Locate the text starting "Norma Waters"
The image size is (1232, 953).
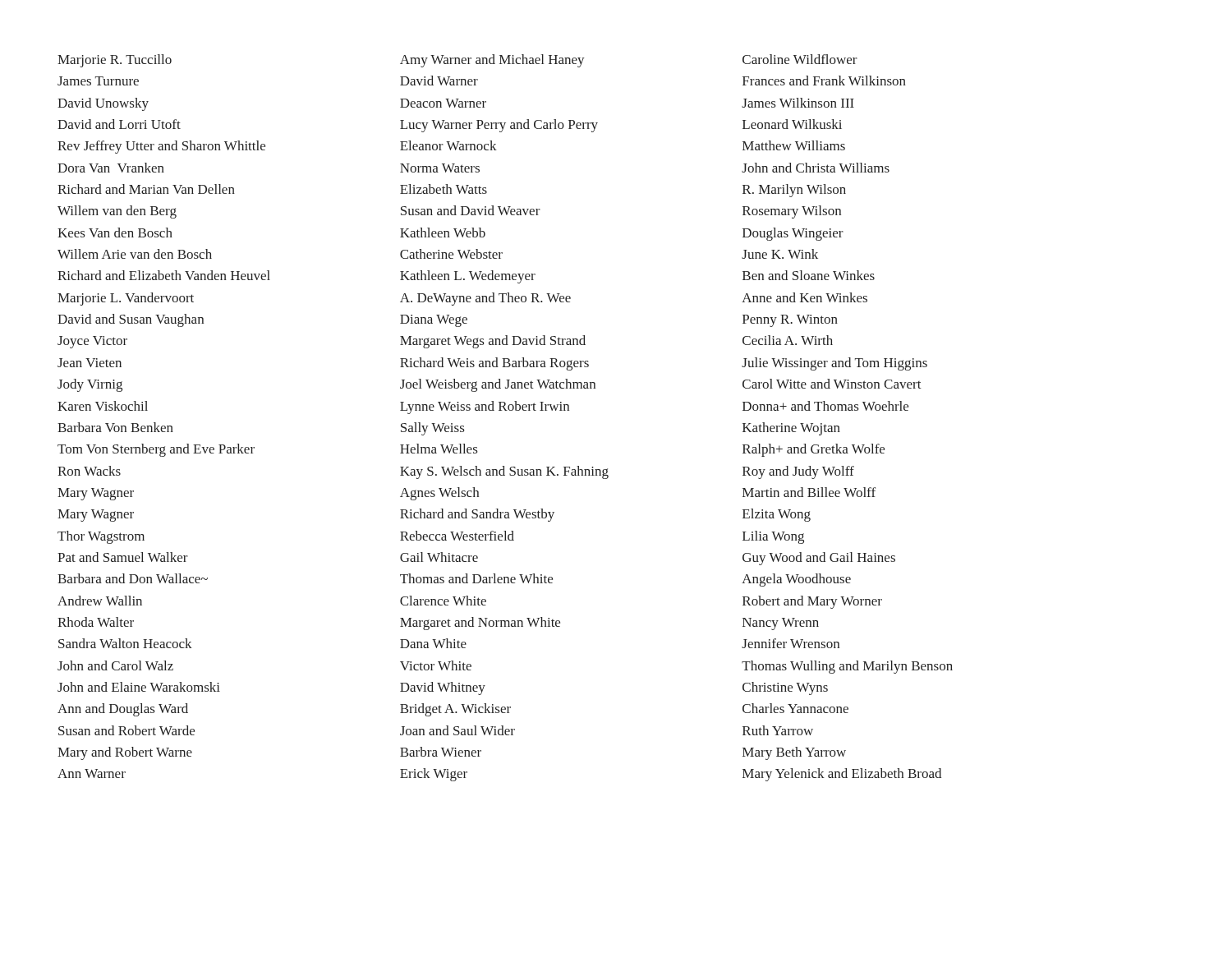pos(440,168)
